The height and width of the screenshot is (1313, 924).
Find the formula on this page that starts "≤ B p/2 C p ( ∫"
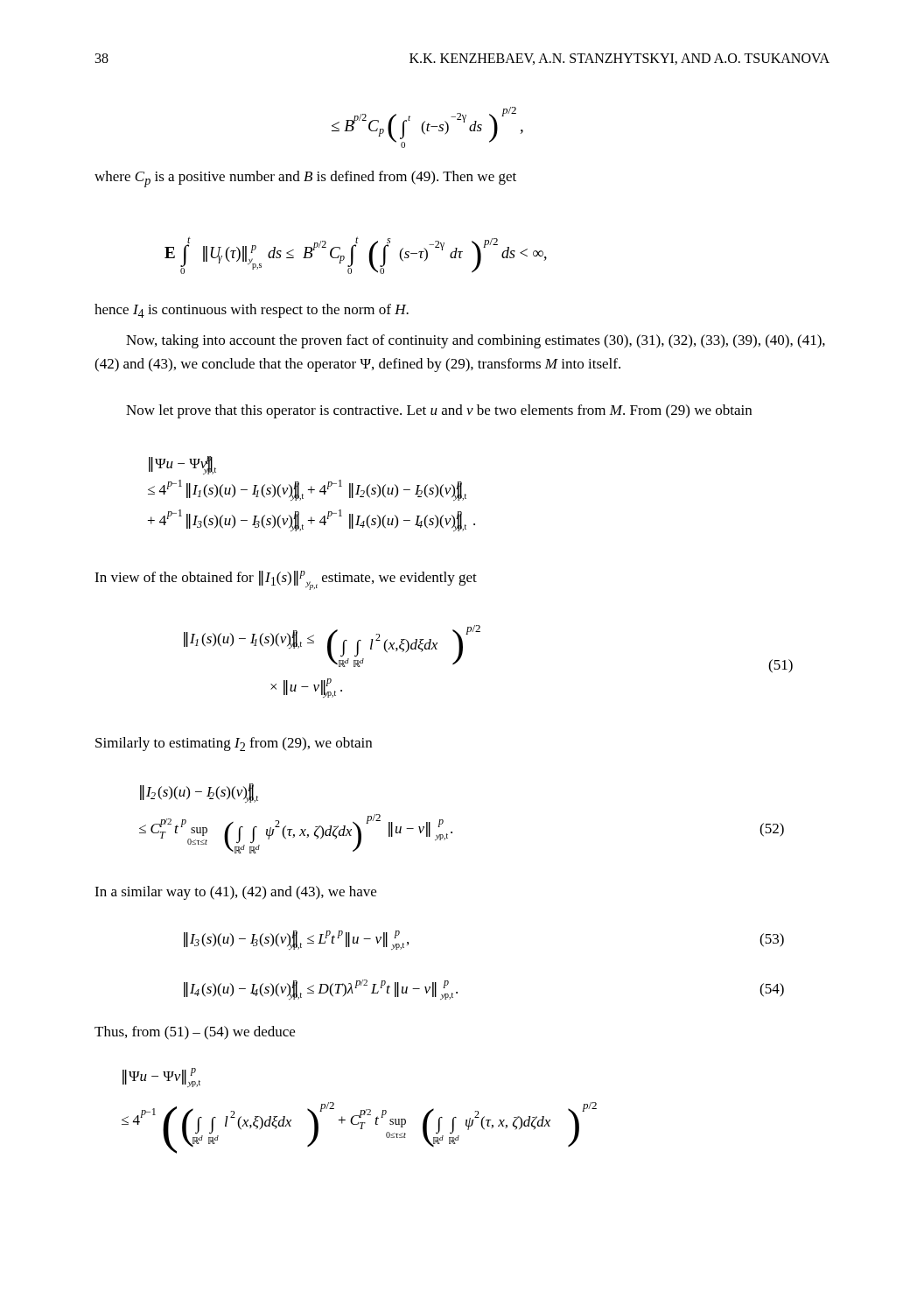point(462,125)
